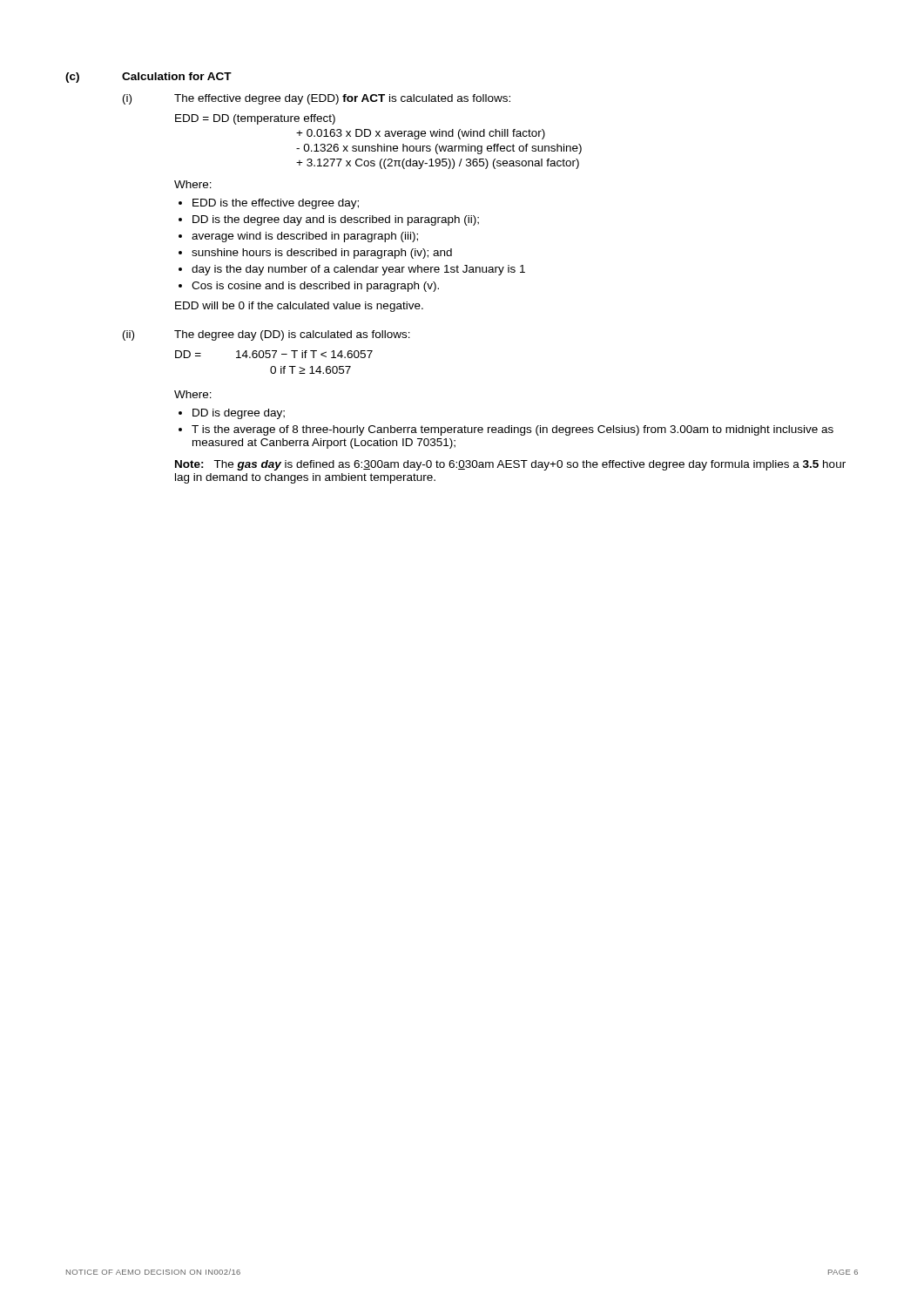Click the passage that begins "DD is the degree day and is"
The image size is (924, 1307).
tap(336, 219)
